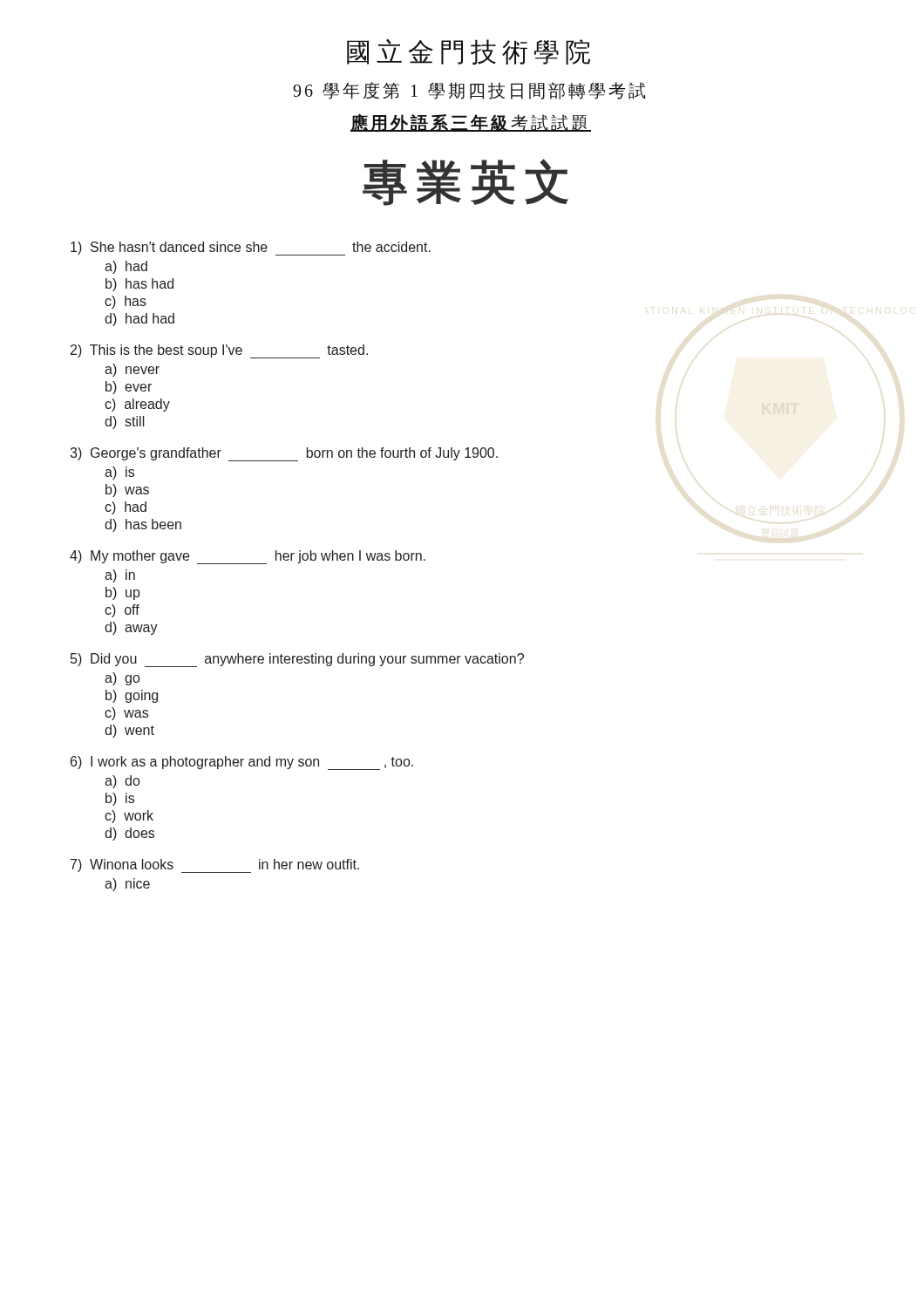Click on the list item that says "4) My mother gave her job when"
The height and width of the screenshot is (1308, 924).
tap(134, 557)
